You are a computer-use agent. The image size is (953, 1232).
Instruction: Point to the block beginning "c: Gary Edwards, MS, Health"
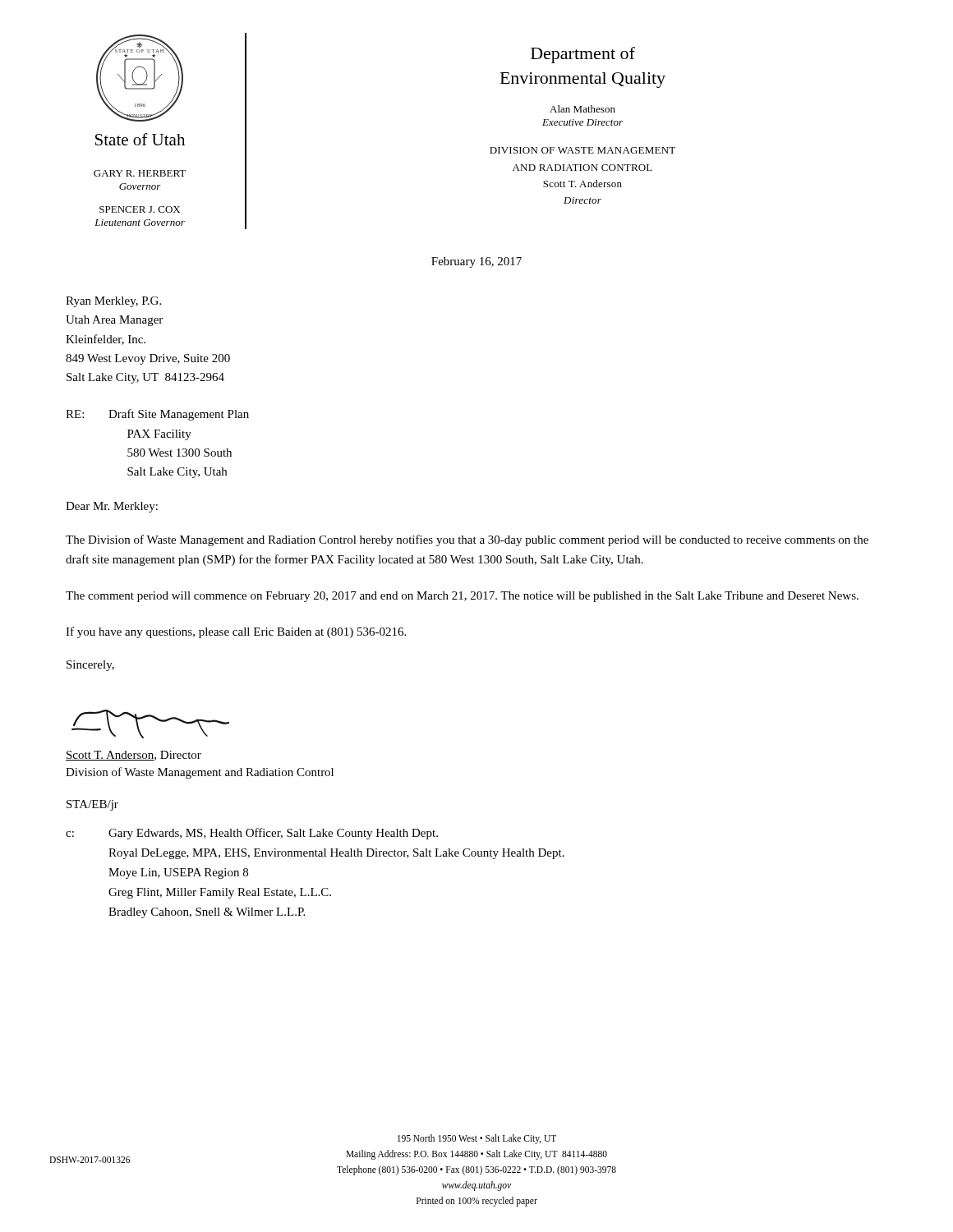coord(252,834)
